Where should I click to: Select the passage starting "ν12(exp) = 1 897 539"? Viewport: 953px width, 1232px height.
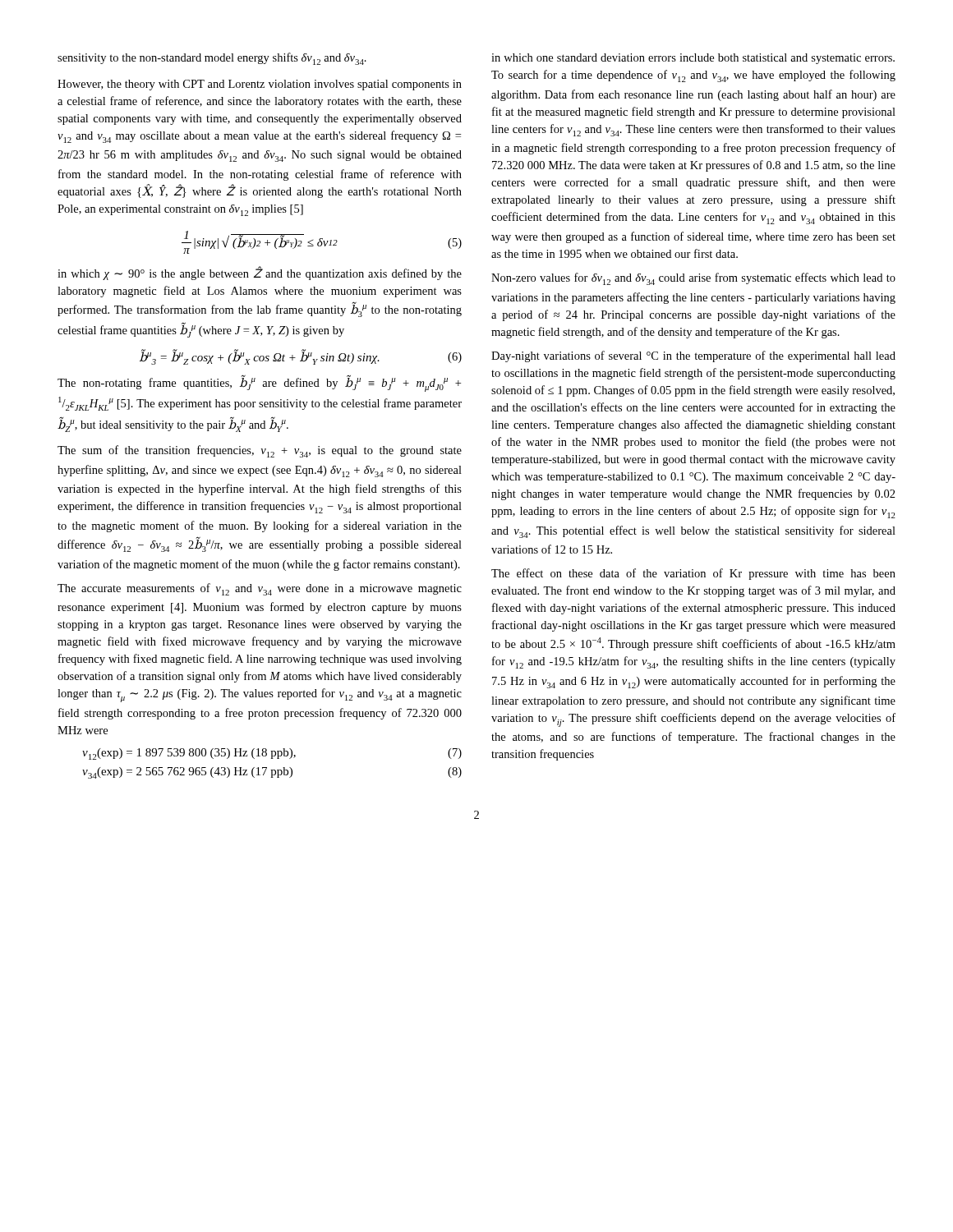tap(272, 754)
